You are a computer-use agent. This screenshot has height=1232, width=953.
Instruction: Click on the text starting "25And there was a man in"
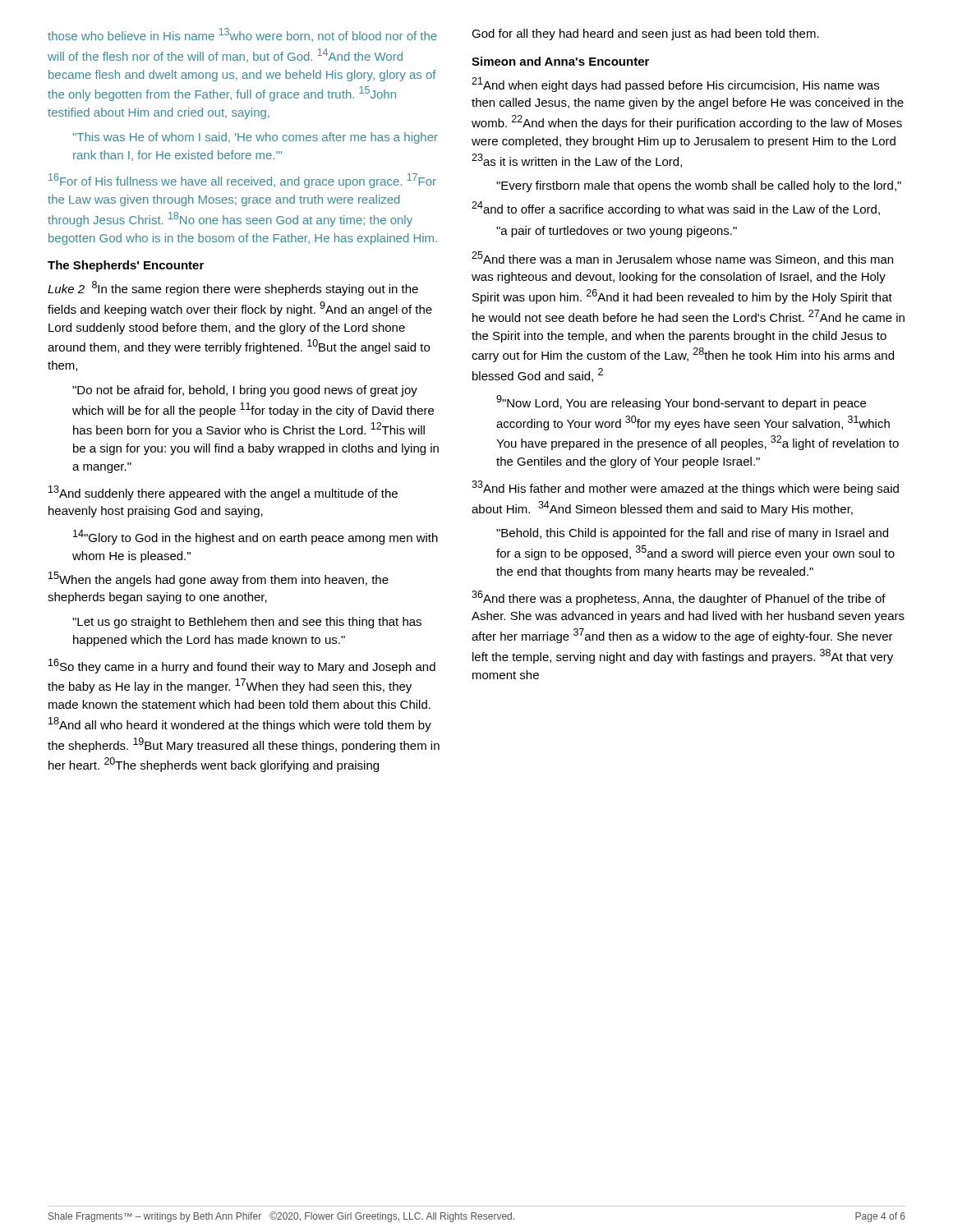(x=688, y=316)
